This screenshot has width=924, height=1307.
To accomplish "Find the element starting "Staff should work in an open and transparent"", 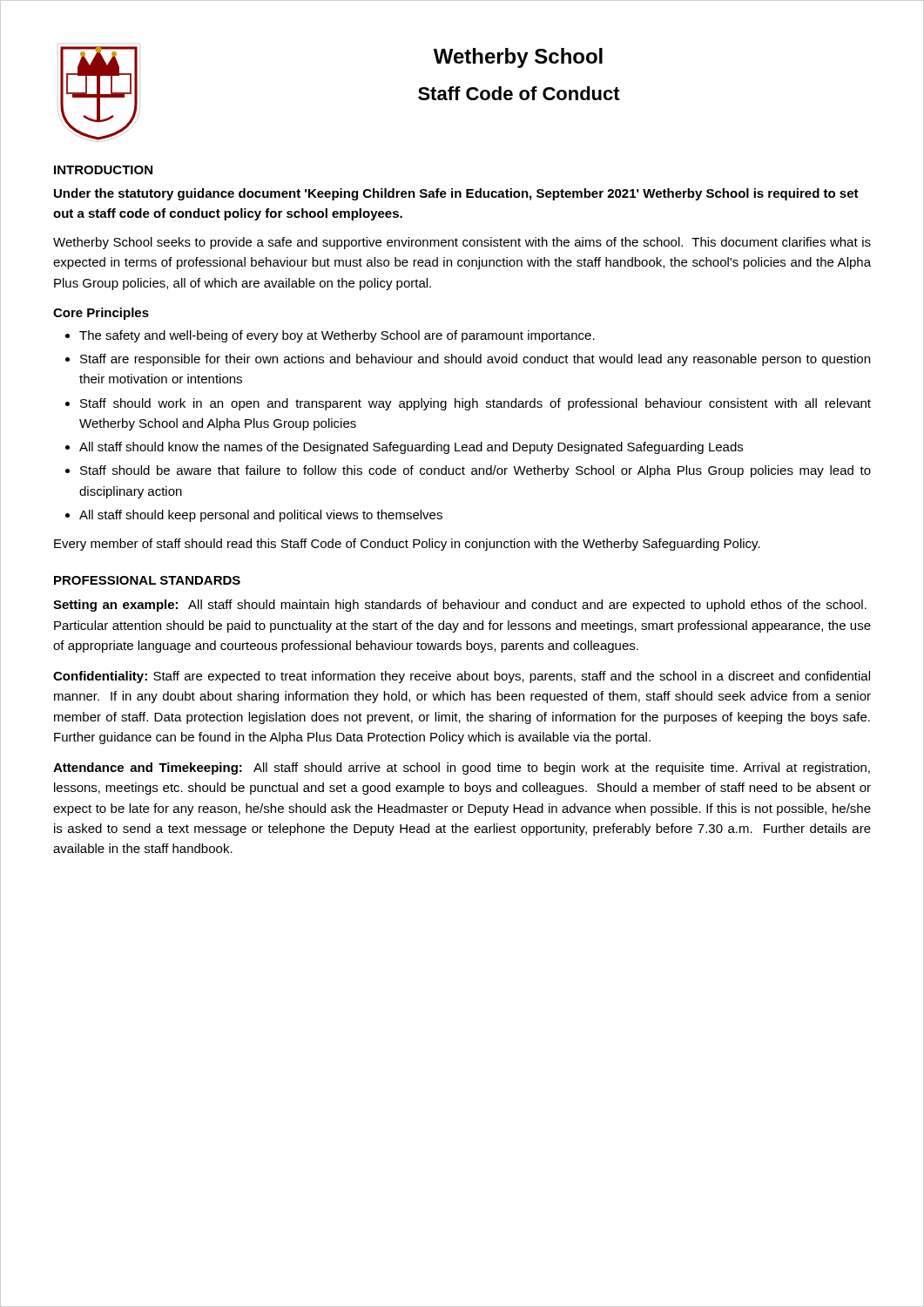I will click(x=475, y=413).
